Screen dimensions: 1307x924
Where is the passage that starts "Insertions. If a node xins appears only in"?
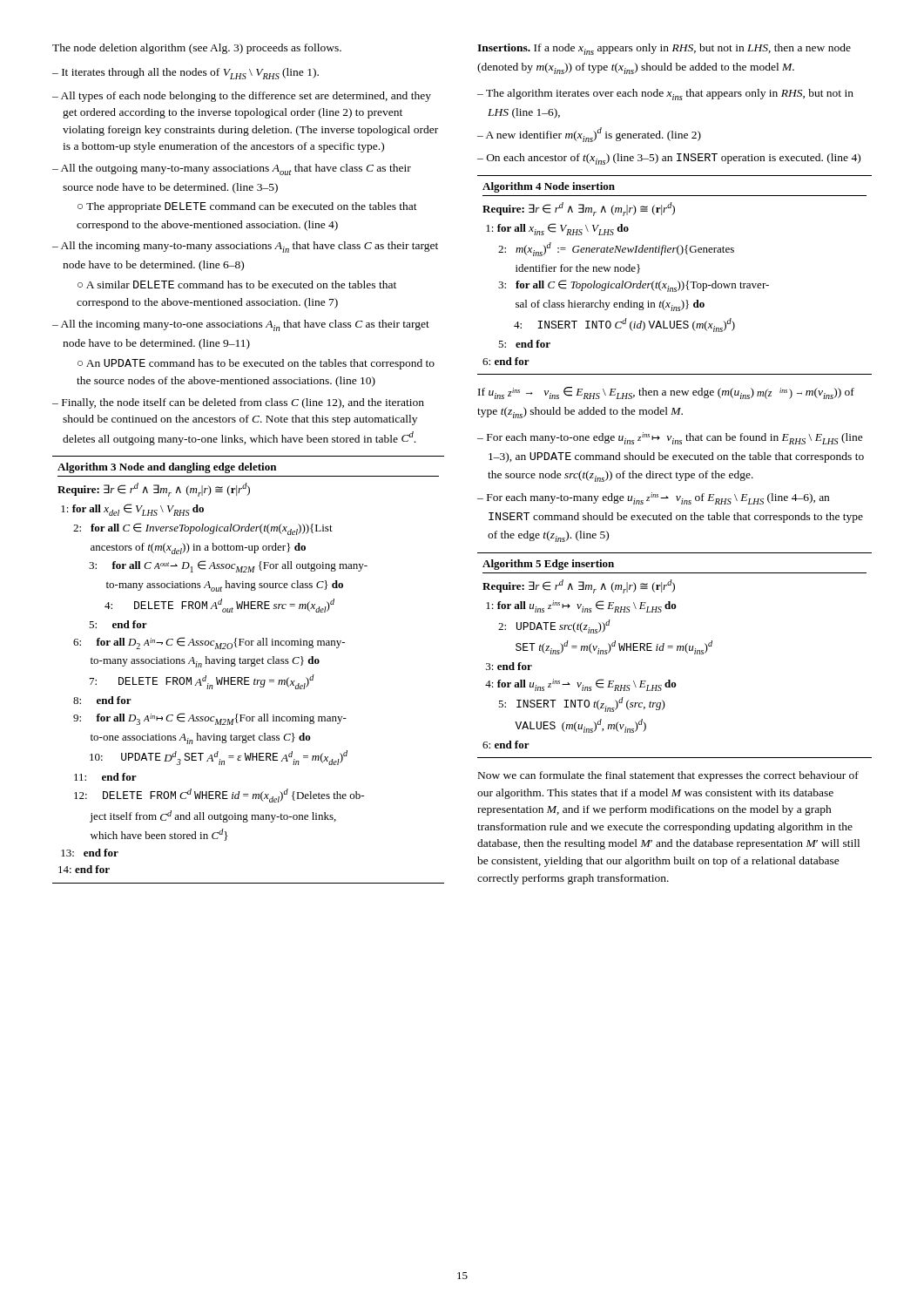pyautogui.click(x=674, y=58)
